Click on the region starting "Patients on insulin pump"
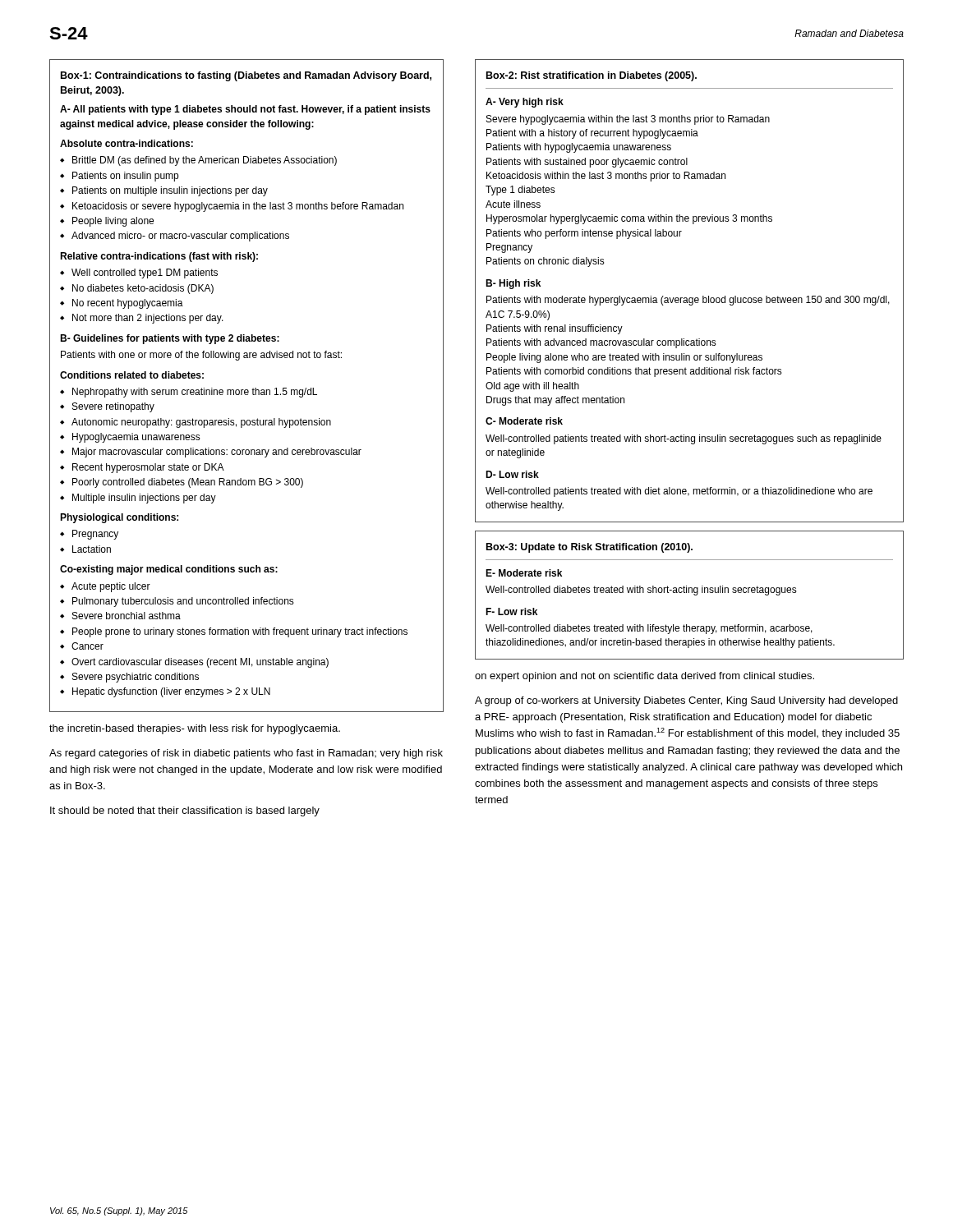Viewport: 953px width, 1232px height. coord(125,176)
